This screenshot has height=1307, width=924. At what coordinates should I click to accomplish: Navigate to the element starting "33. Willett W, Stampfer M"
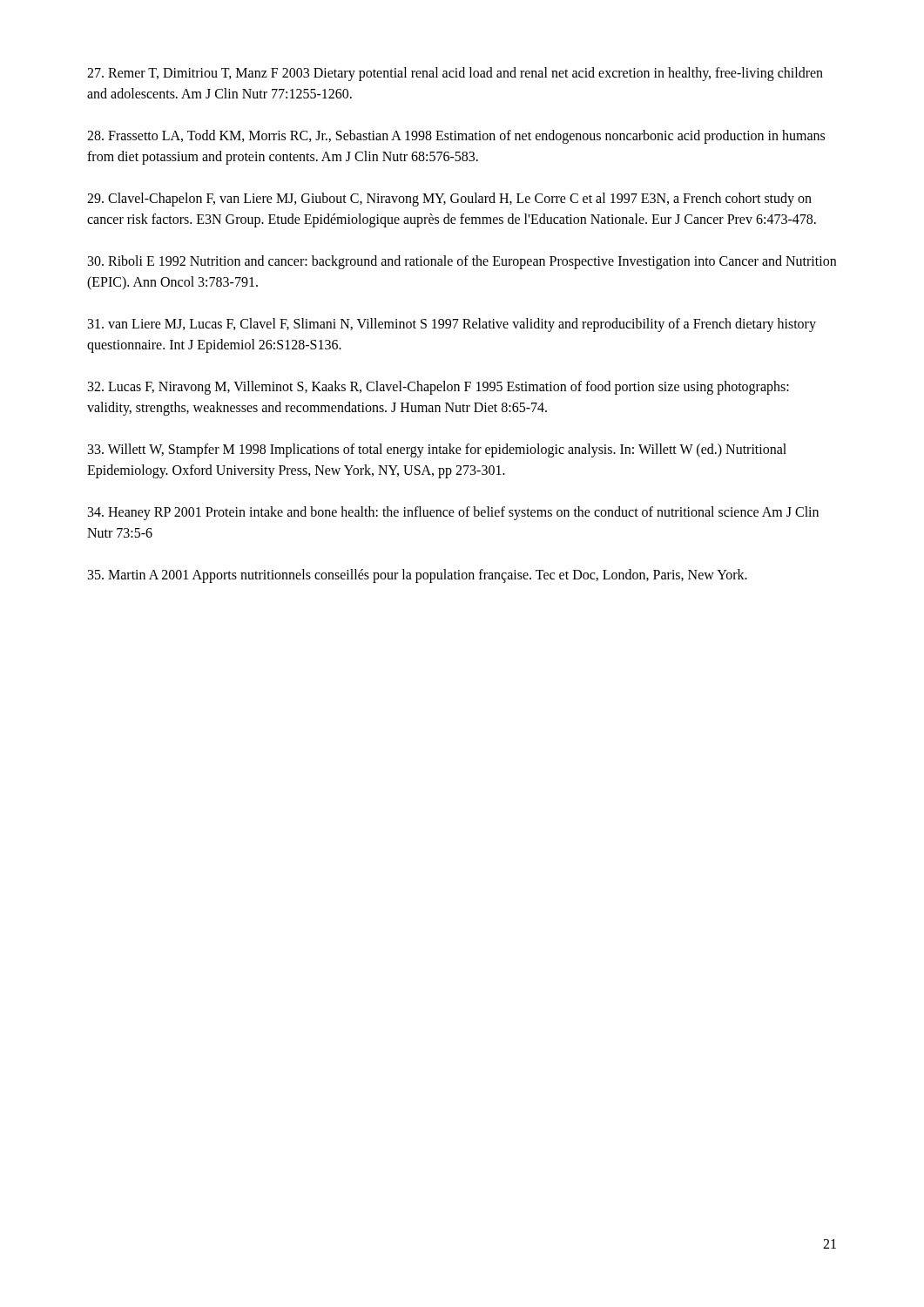437,460
